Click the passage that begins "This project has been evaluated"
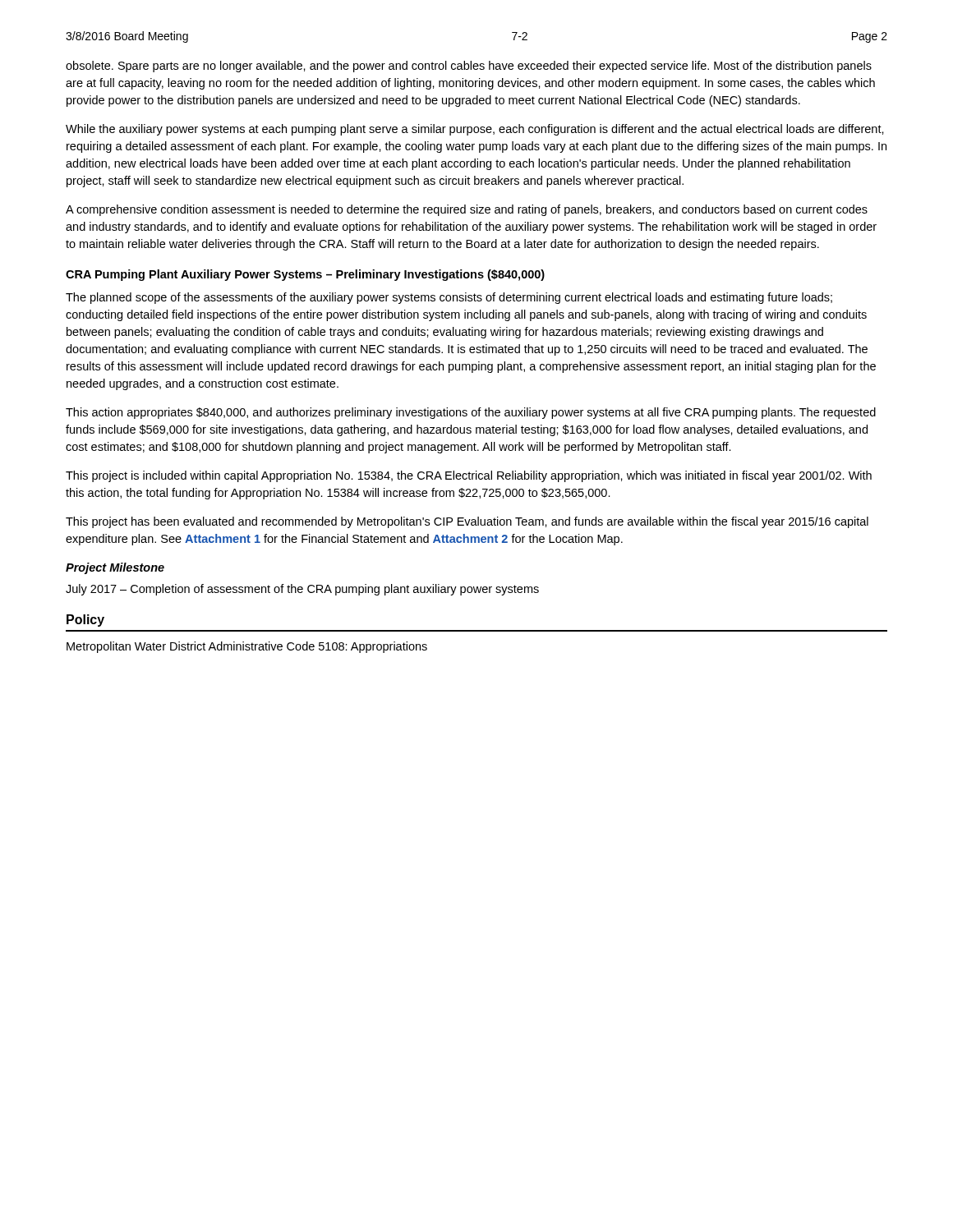 tap(467, 530)
